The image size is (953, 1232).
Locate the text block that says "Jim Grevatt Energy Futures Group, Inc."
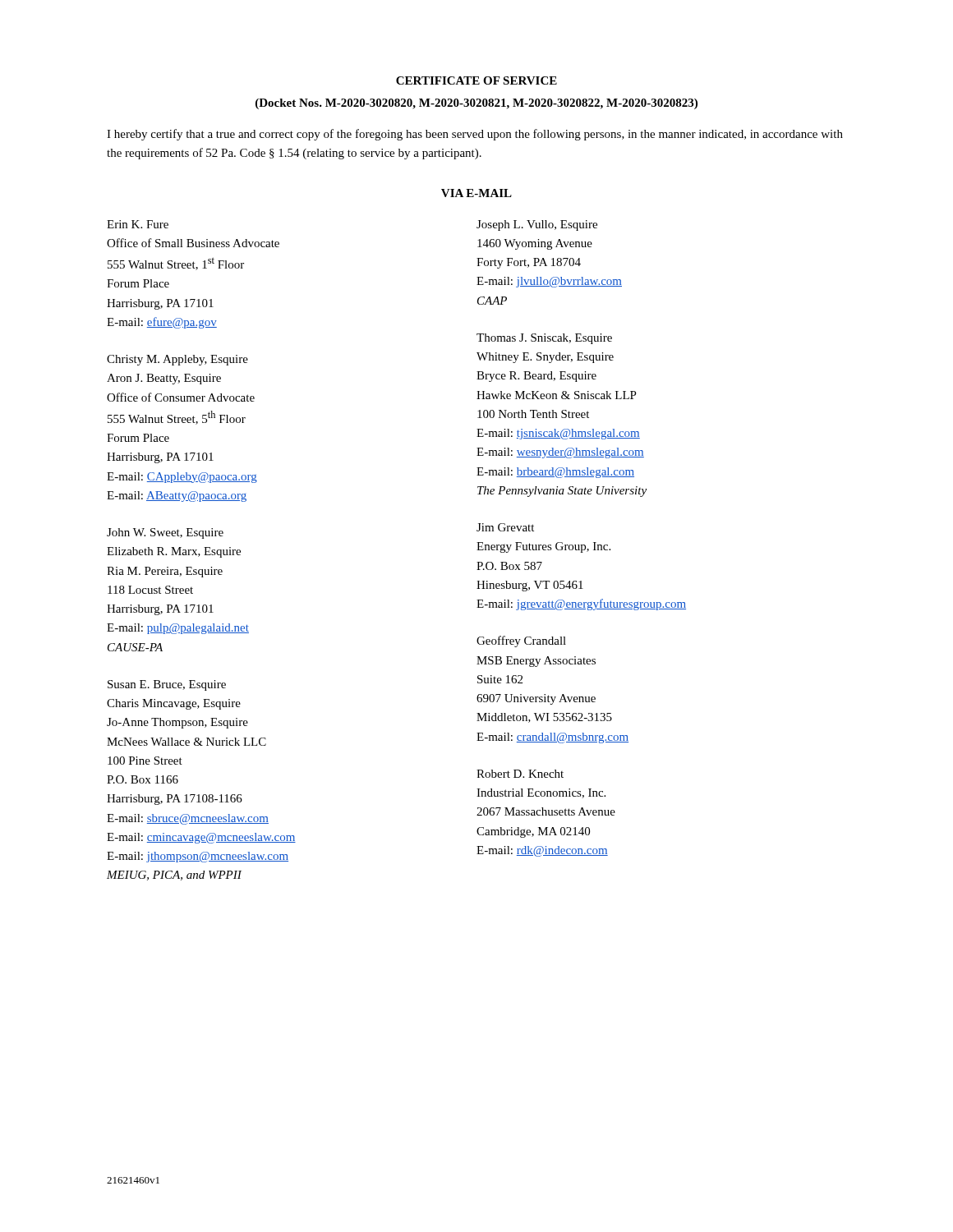[x=505, y=527]
